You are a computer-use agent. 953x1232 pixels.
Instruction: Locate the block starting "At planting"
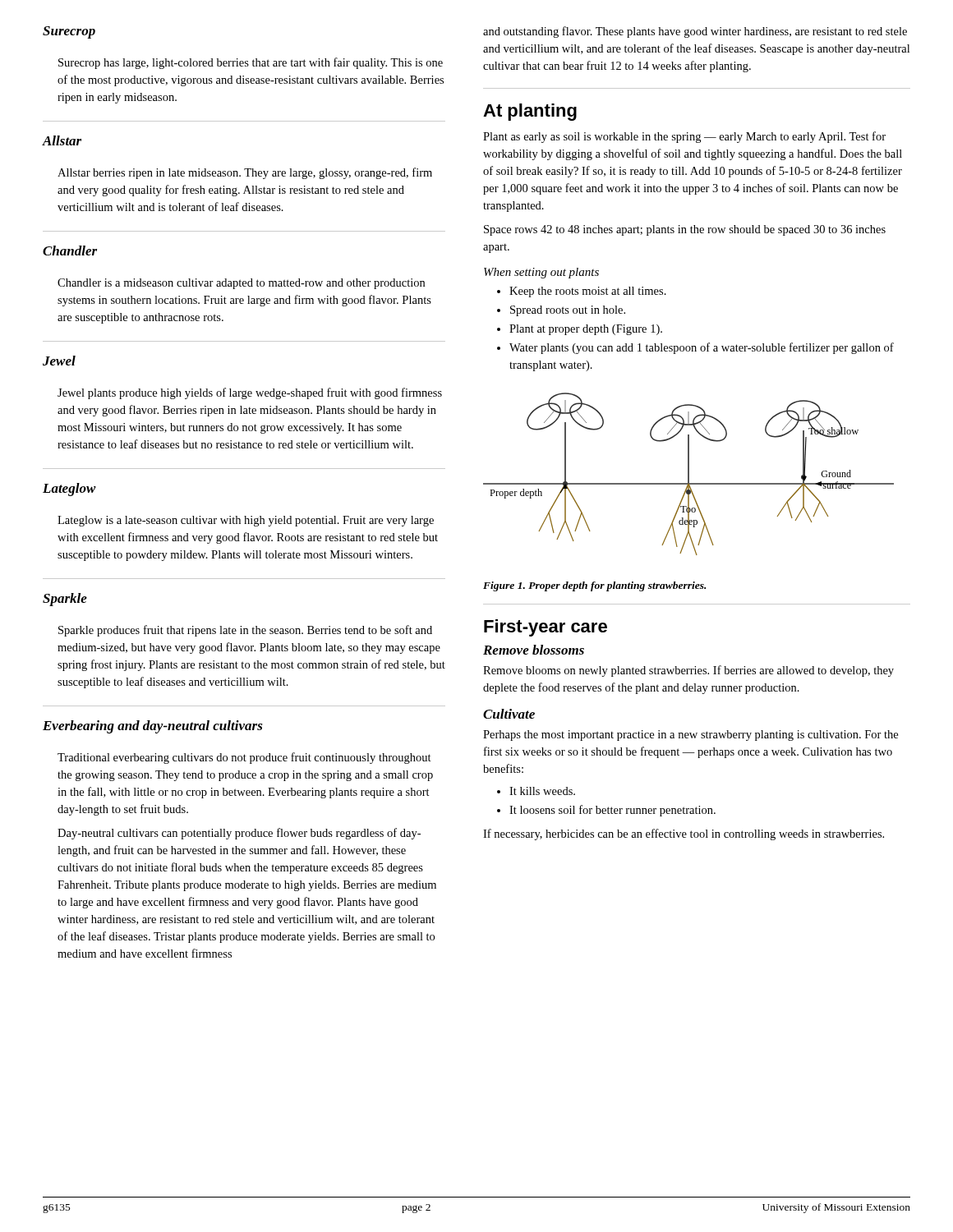530,112
